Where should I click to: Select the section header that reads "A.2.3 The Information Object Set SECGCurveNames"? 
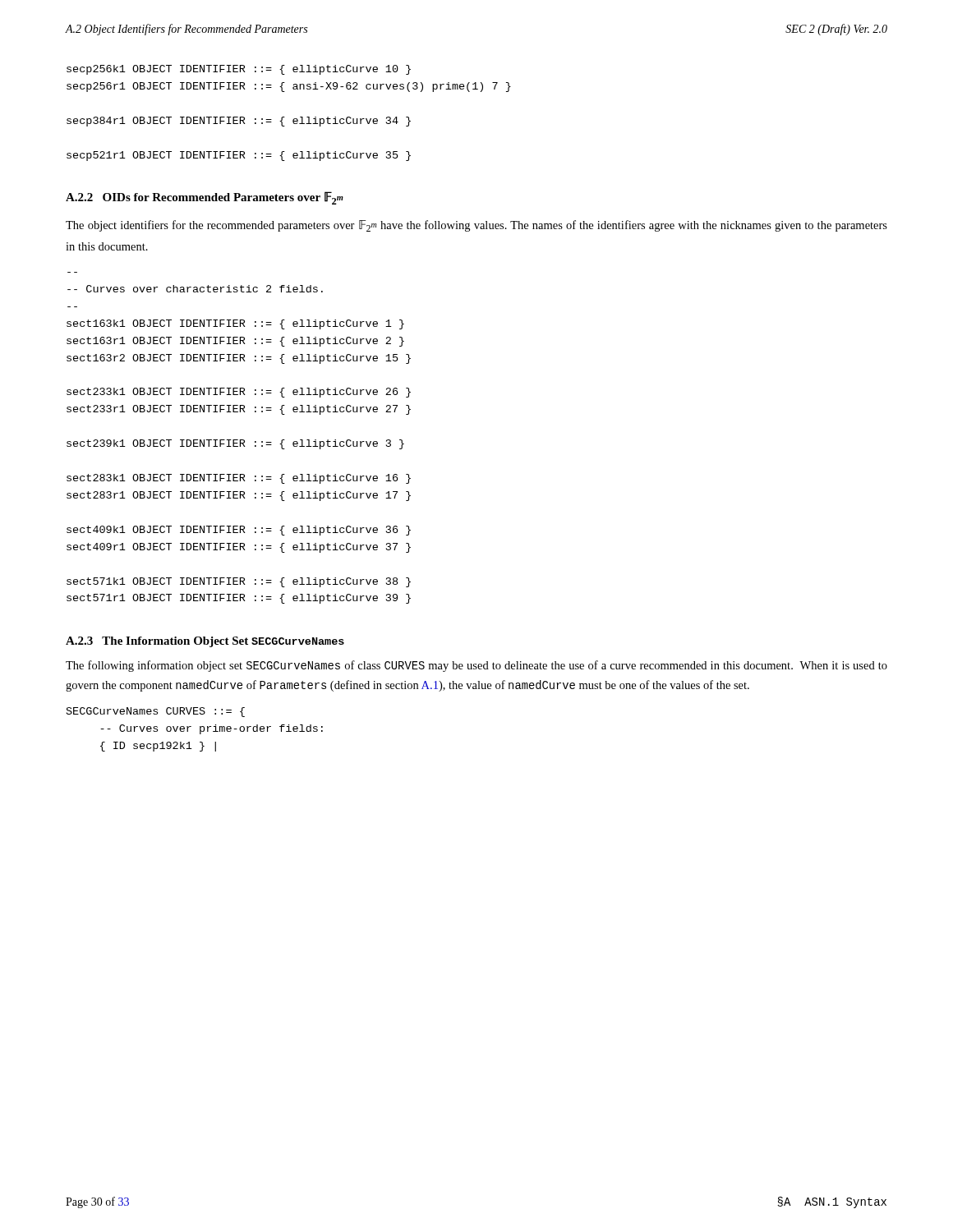pyautogui.click(x=205, y=641)
